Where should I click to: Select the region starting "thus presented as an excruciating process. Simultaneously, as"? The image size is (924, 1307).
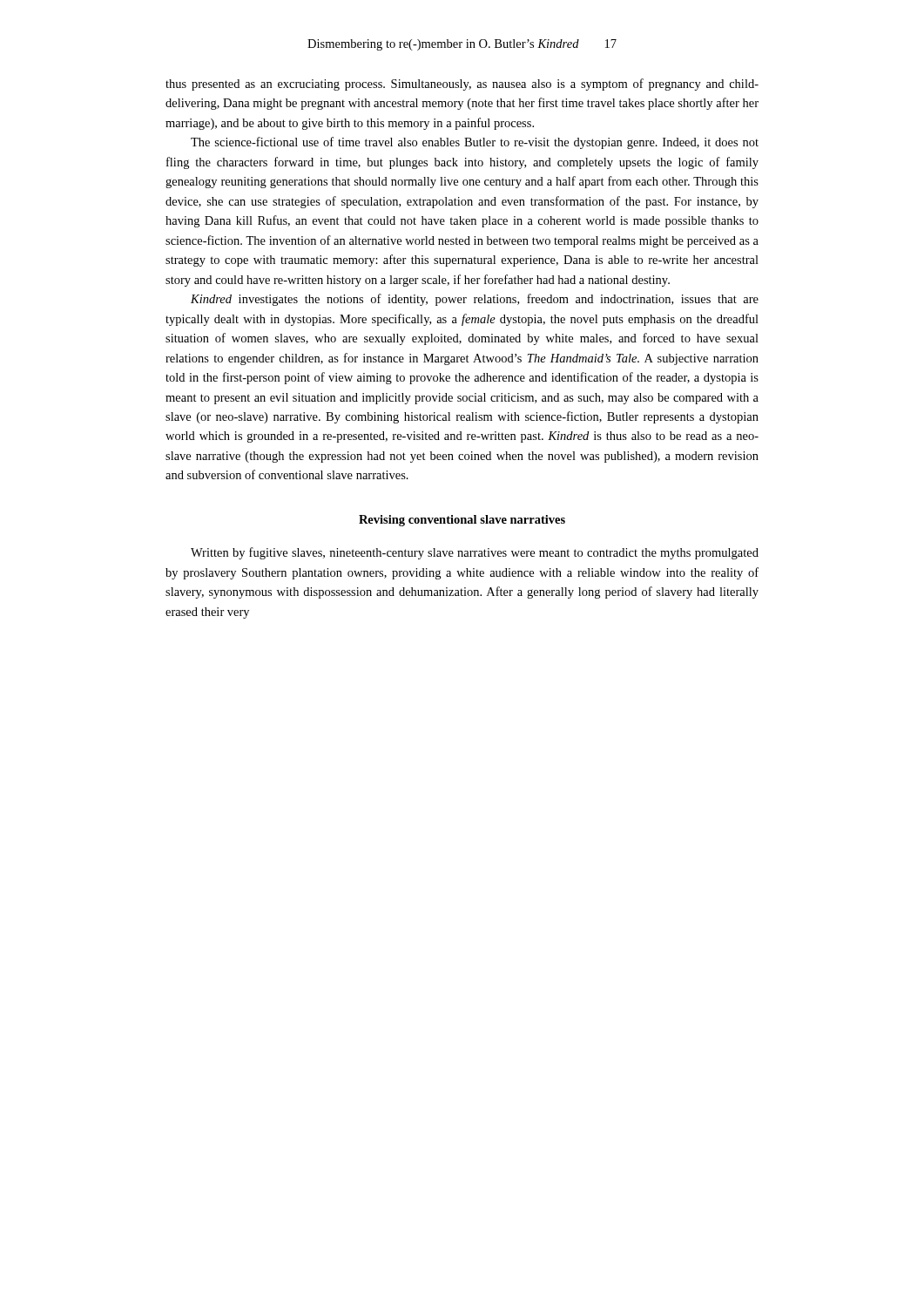pos(462,280)
